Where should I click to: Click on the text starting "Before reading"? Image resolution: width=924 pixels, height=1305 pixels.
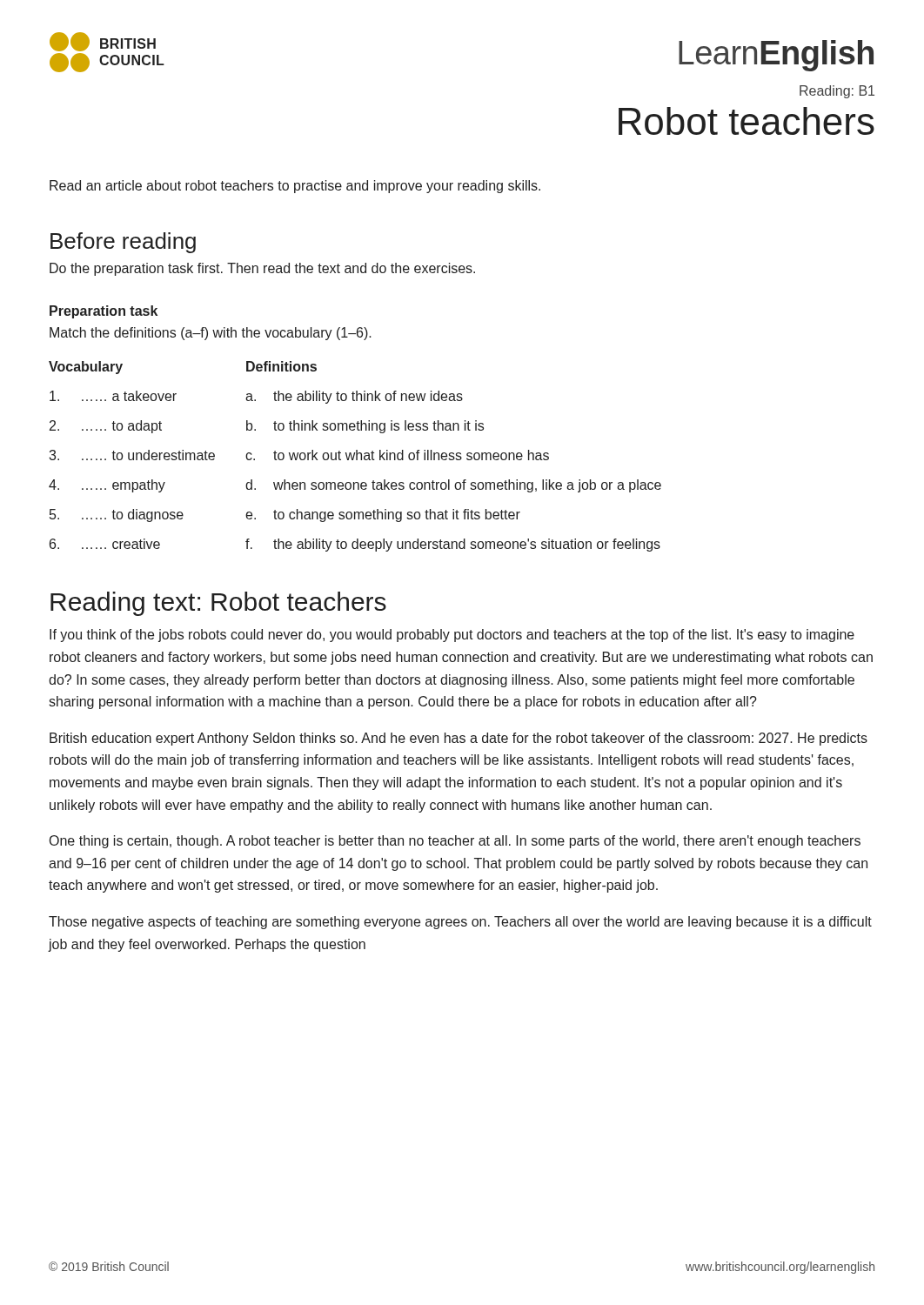[123, 241]
